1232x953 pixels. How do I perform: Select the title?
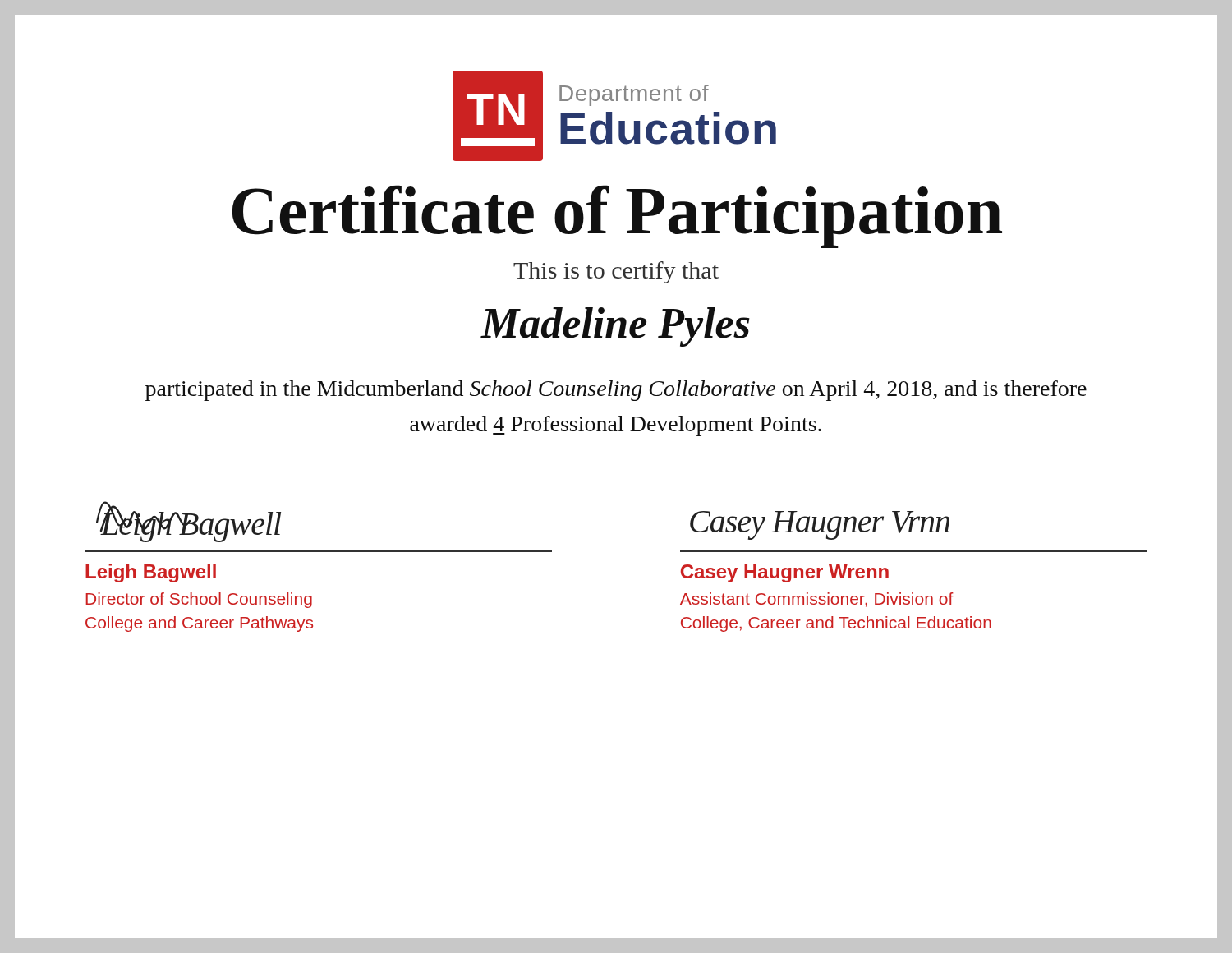tap(616, 211)
